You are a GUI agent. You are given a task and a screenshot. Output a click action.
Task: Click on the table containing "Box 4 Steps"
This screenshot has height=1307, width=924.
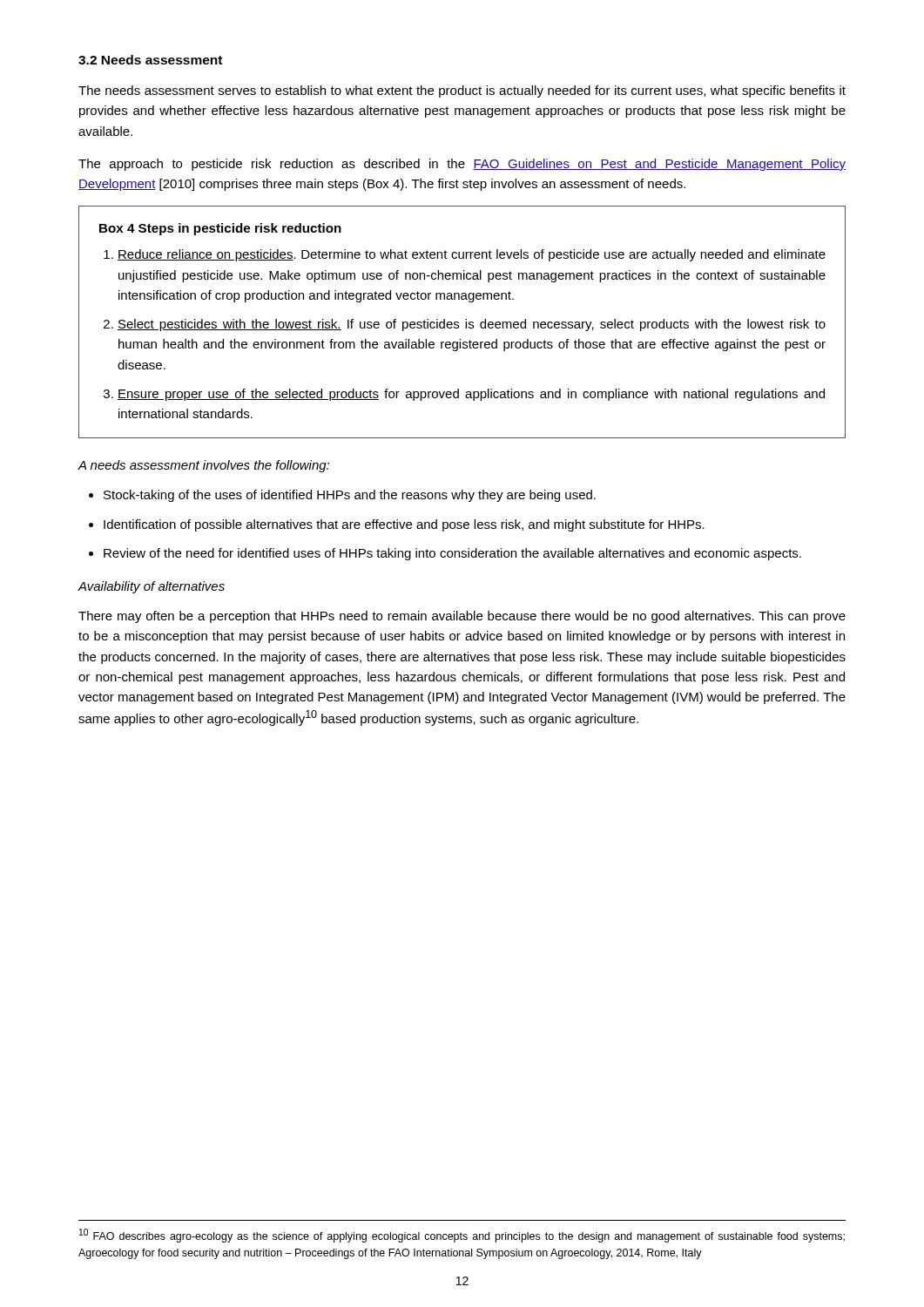click(462, 322)
